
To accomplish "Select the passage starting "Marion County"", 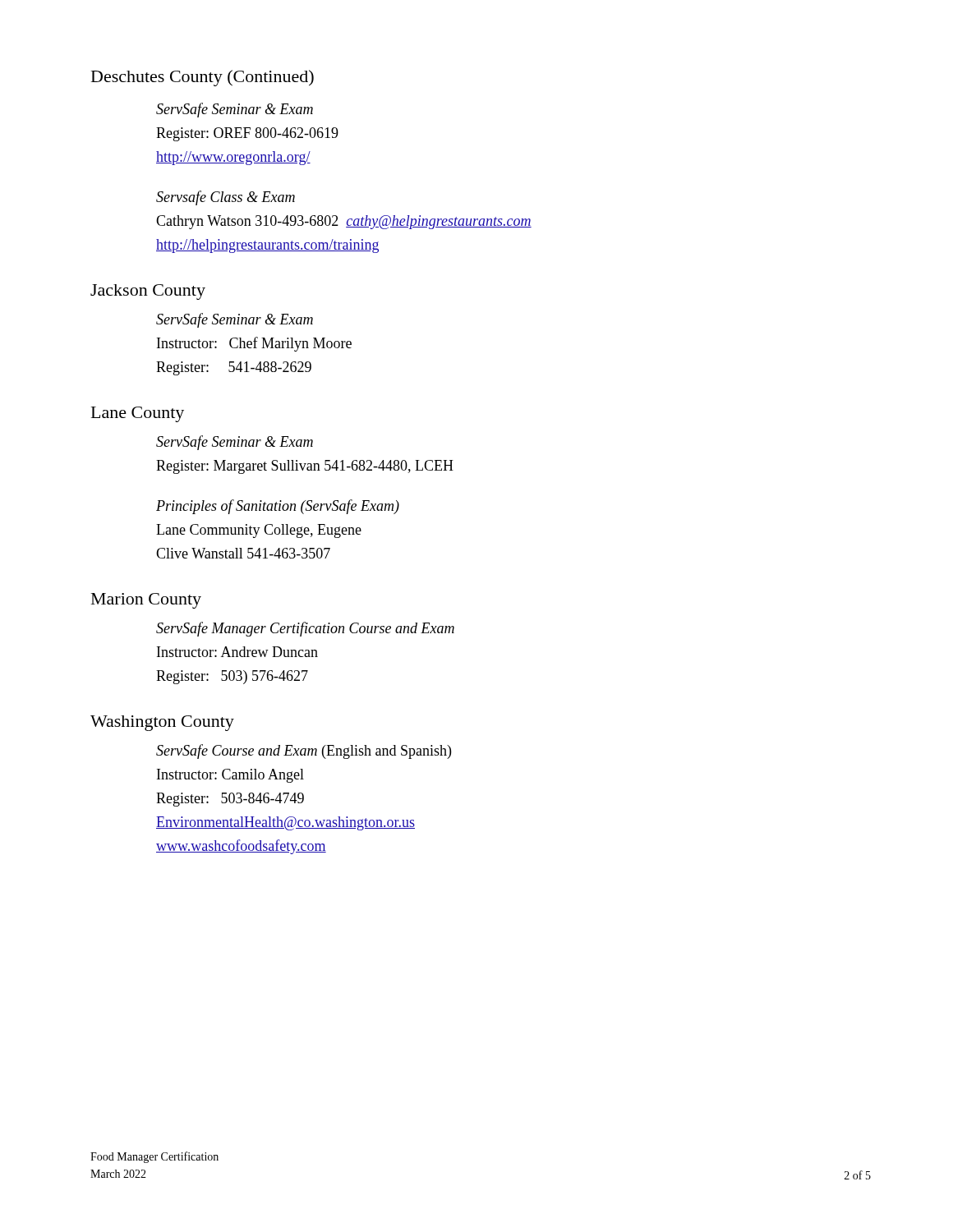I will tap(146, 598).
